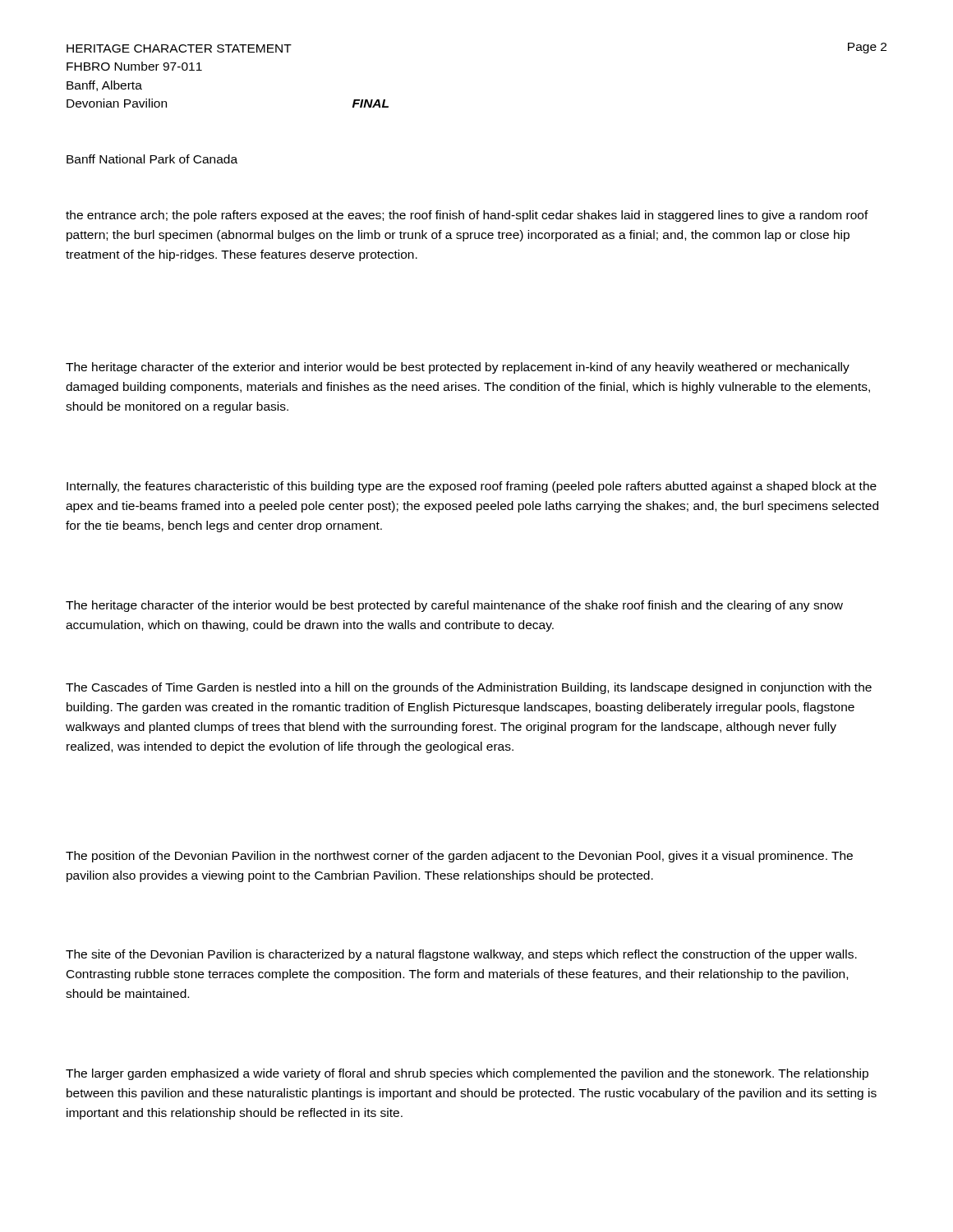953x1232 pixels.
Task: Locate the block of text that opens with "The position of the Devonian Pavilion in"
Action: [x=460, y=865]
